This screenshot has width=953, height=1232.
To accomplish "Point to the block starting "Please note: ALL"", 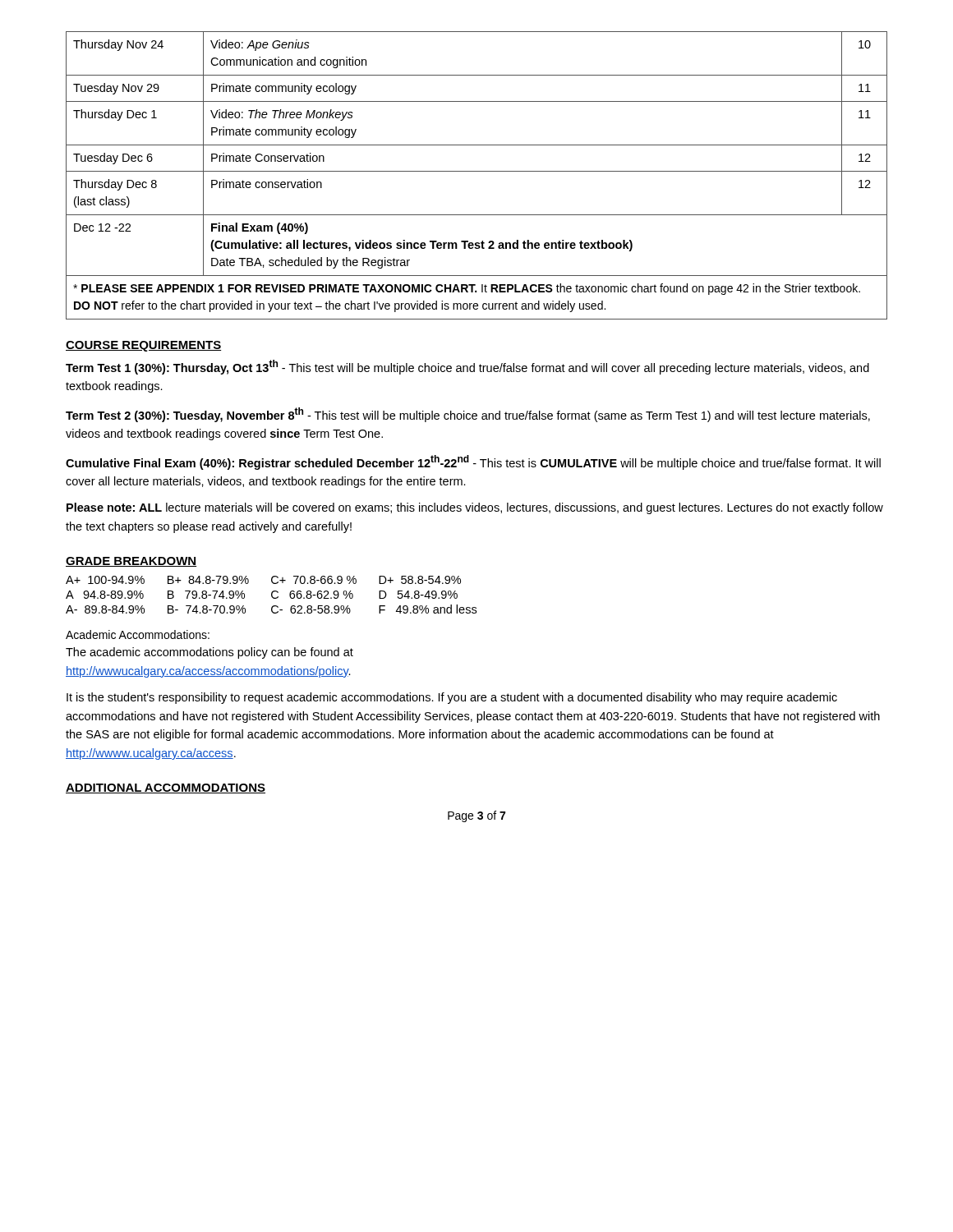I will click(474, 517).
